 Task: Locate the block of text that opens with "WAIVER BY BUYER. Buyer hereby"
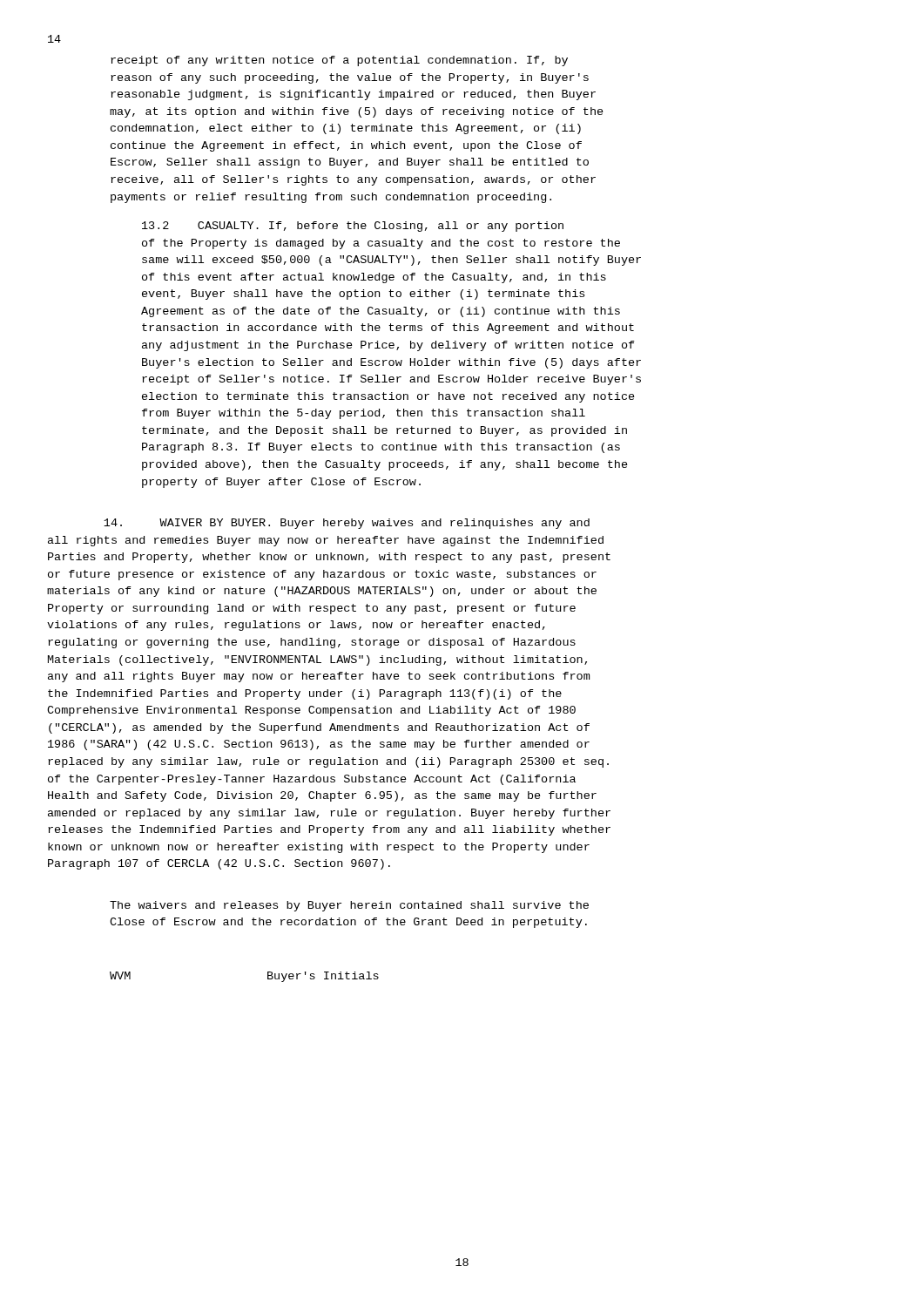tap(329, 694)
